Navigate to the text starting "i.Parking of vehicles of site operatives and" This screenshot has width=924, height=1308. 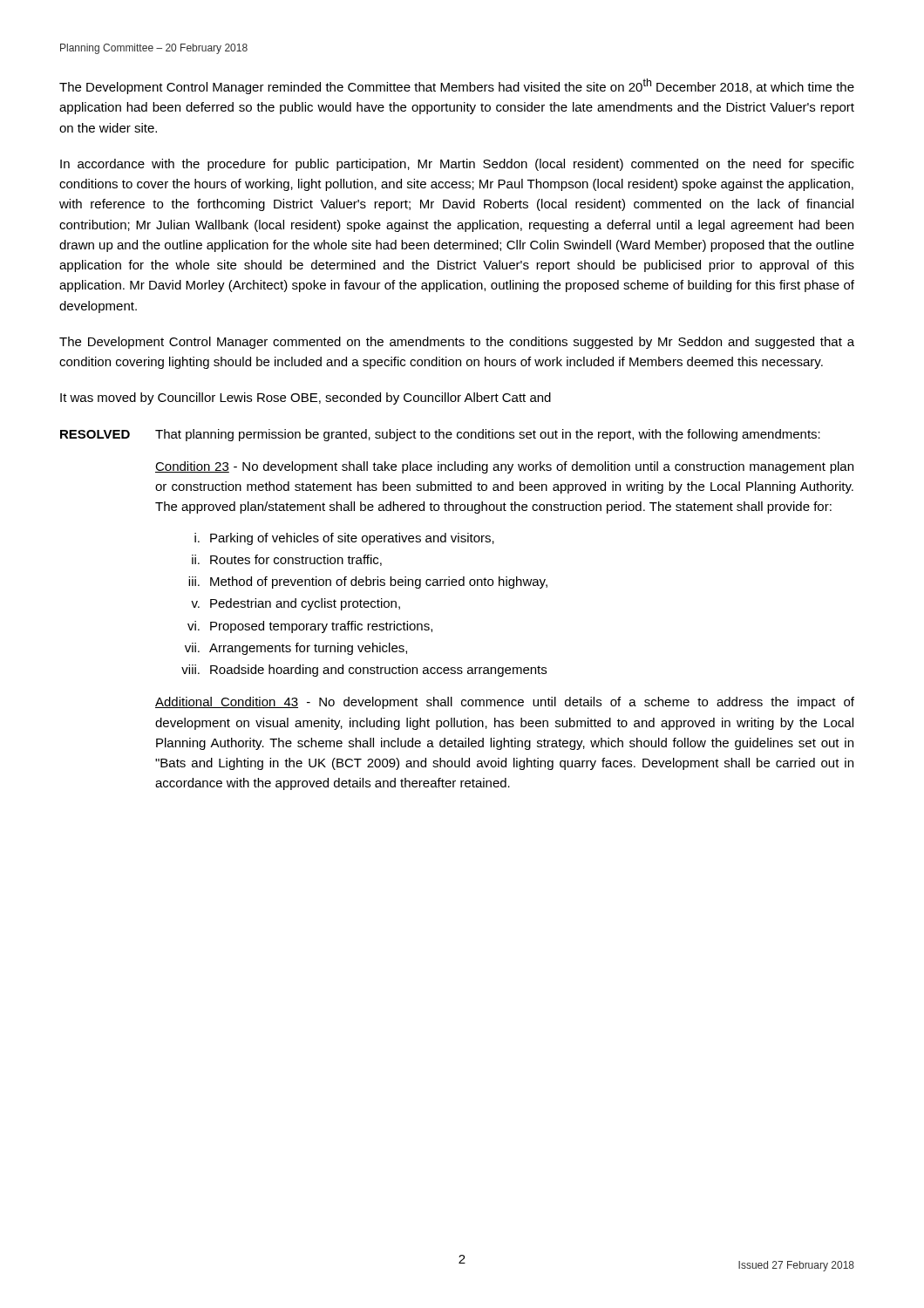(344, 539)
